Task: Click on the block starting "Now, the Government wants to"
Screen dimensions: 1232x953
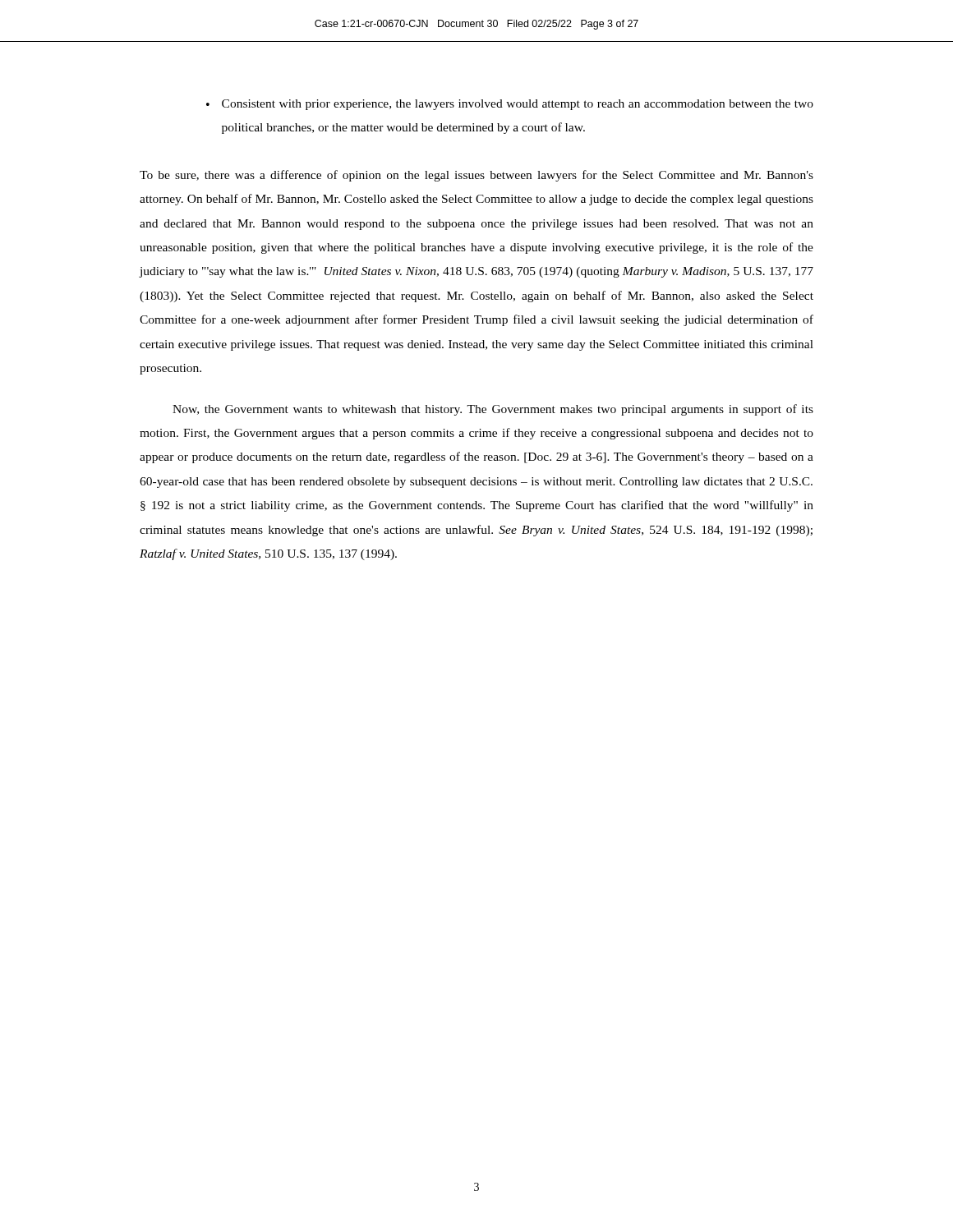Action: tap(476, 481)
